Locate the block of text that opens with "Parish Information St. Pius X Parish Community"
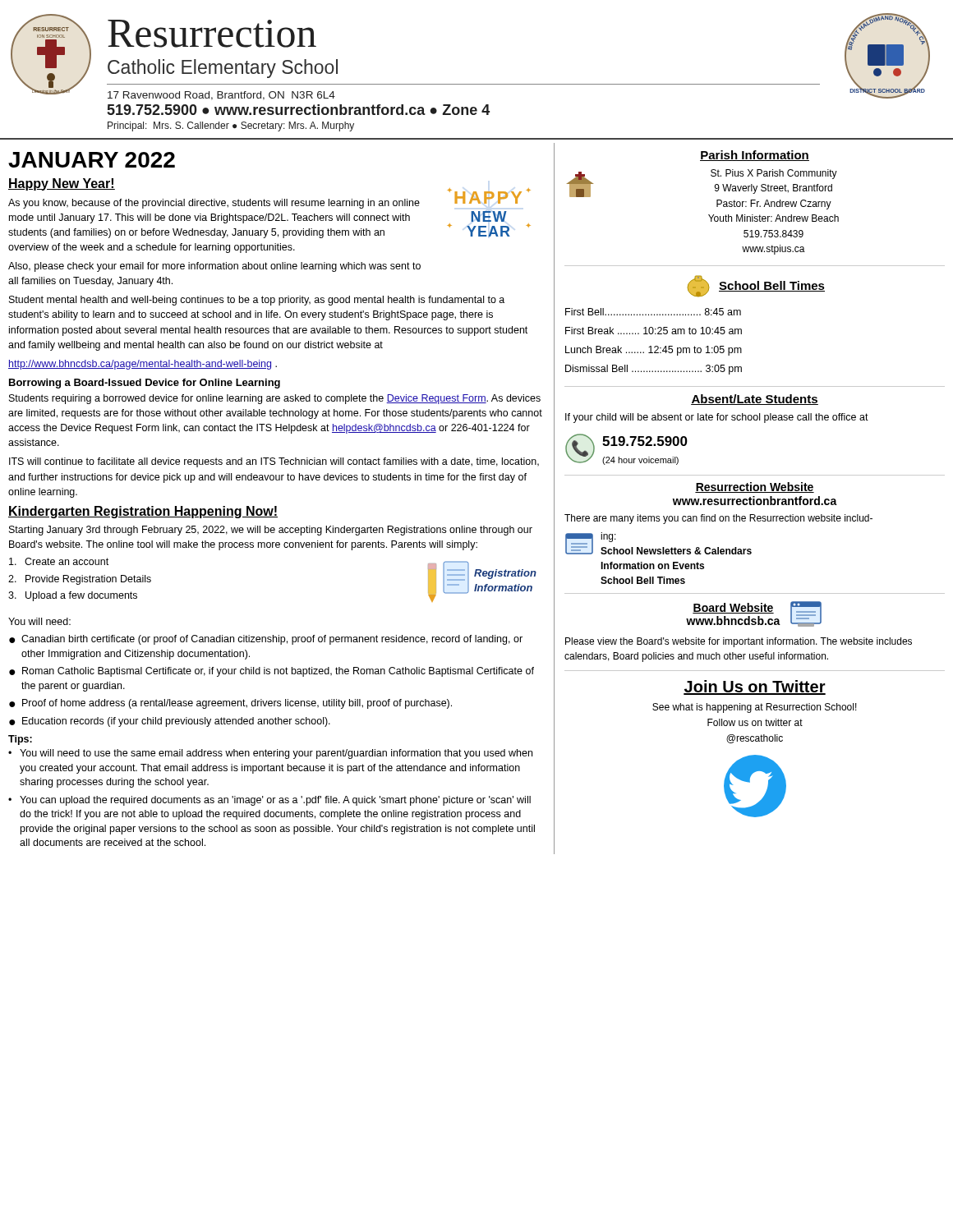 point(755,484)
